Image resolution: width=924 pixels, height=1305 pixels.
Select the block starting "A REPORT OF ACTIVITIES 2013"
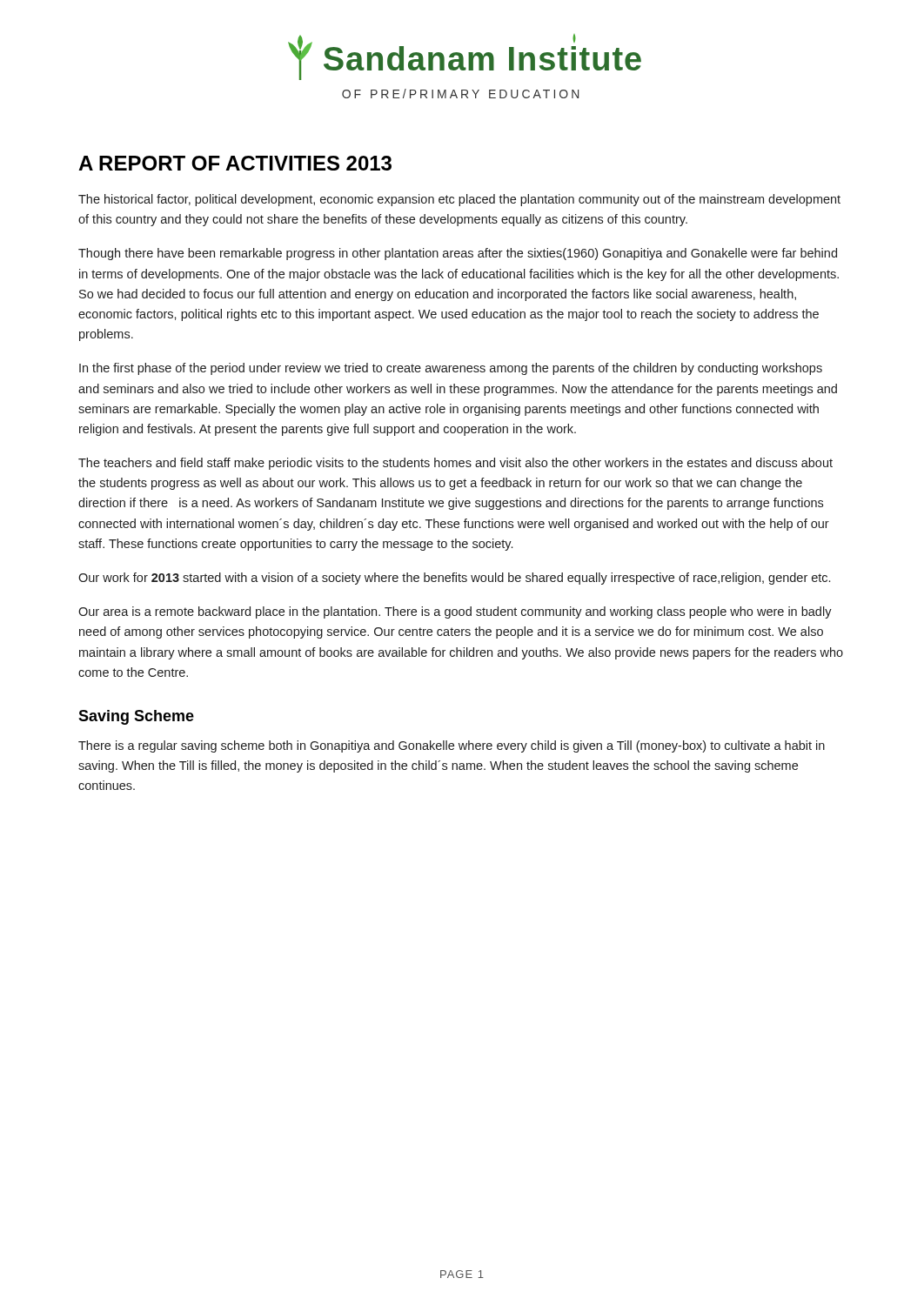(x=235, y=163)
